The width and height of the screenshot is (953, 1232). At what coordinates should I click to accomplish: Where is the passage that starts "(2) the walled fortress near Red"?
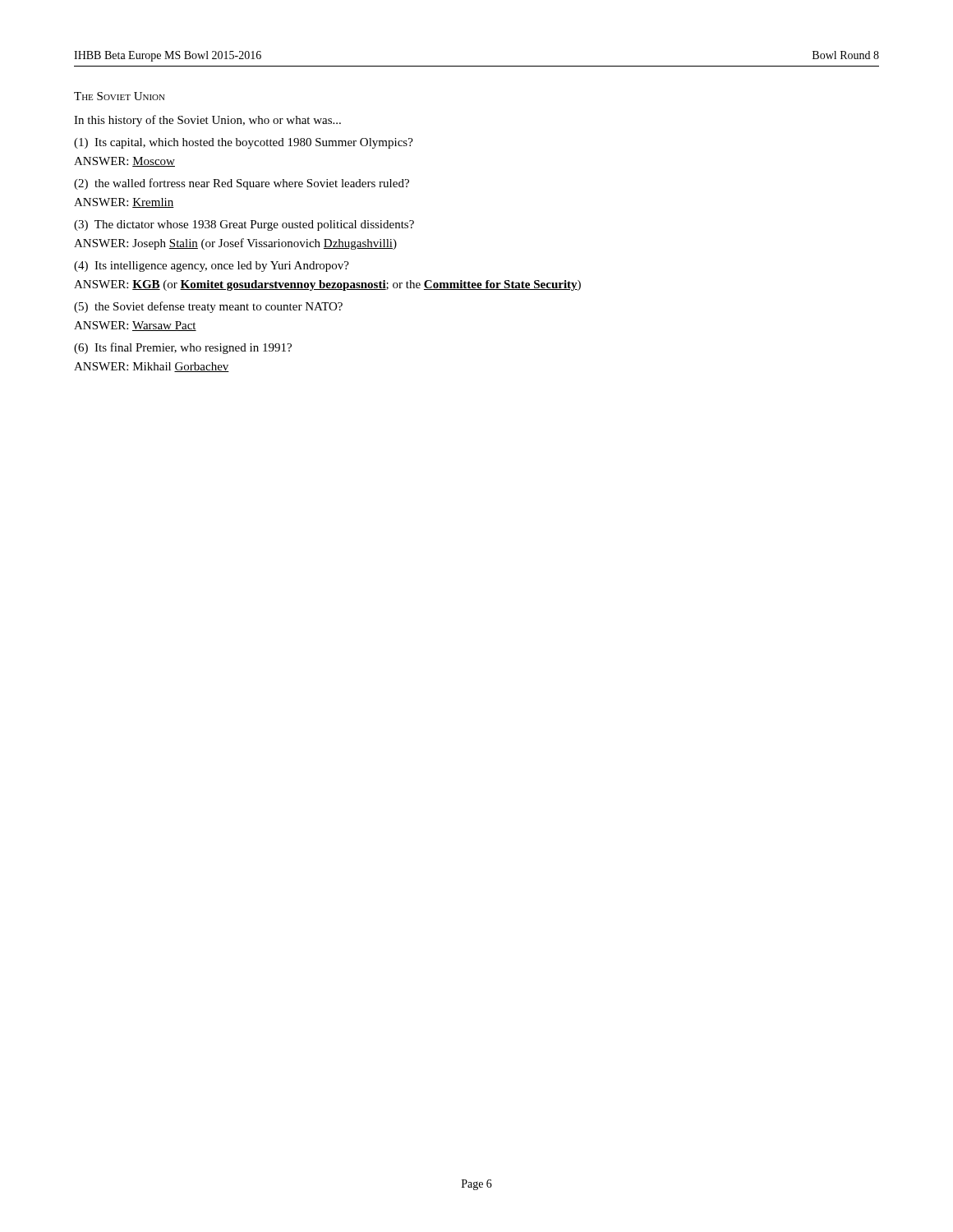[242, 183]
